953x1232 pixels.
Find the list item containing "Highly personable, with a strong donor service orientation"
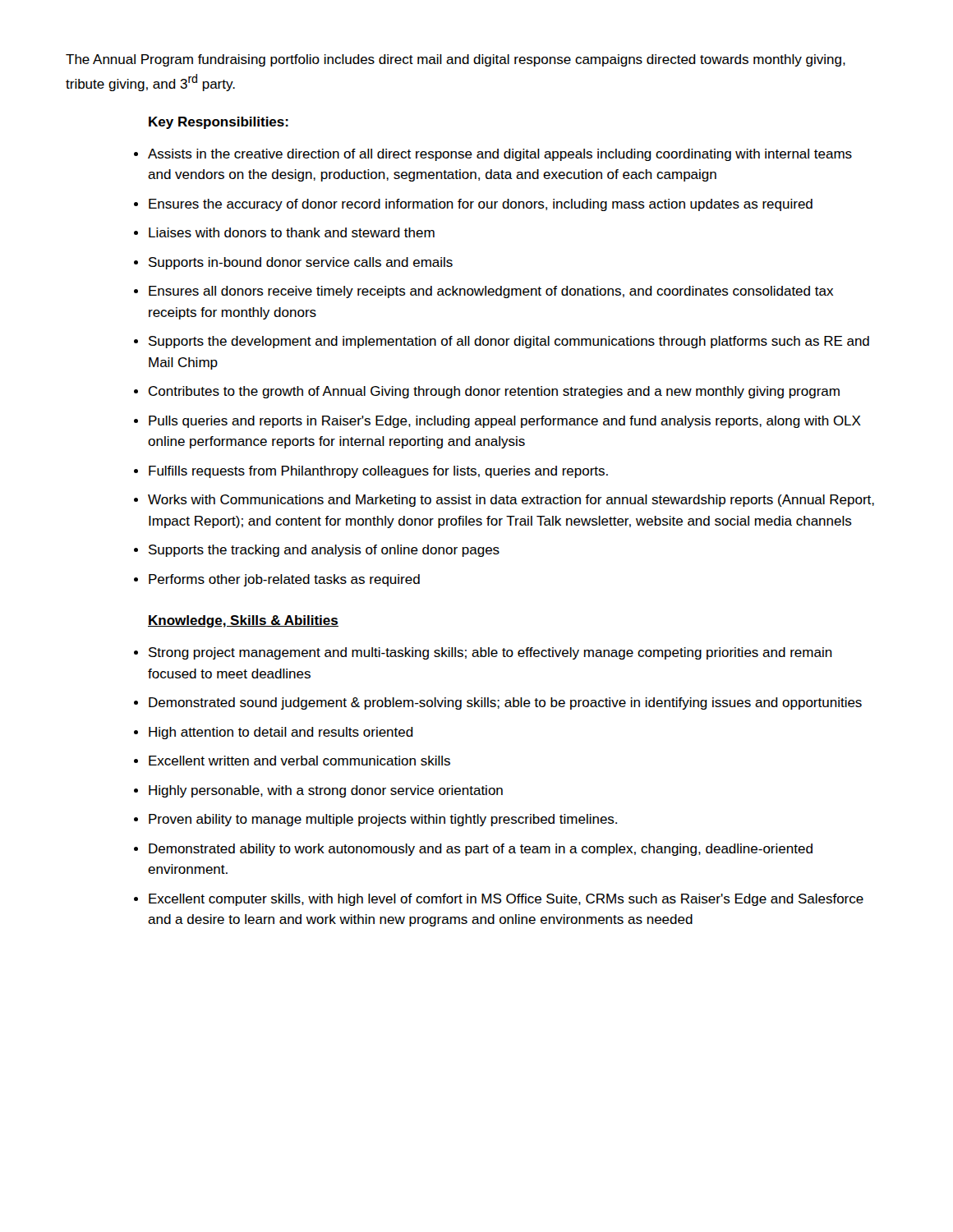click(326, 790)
